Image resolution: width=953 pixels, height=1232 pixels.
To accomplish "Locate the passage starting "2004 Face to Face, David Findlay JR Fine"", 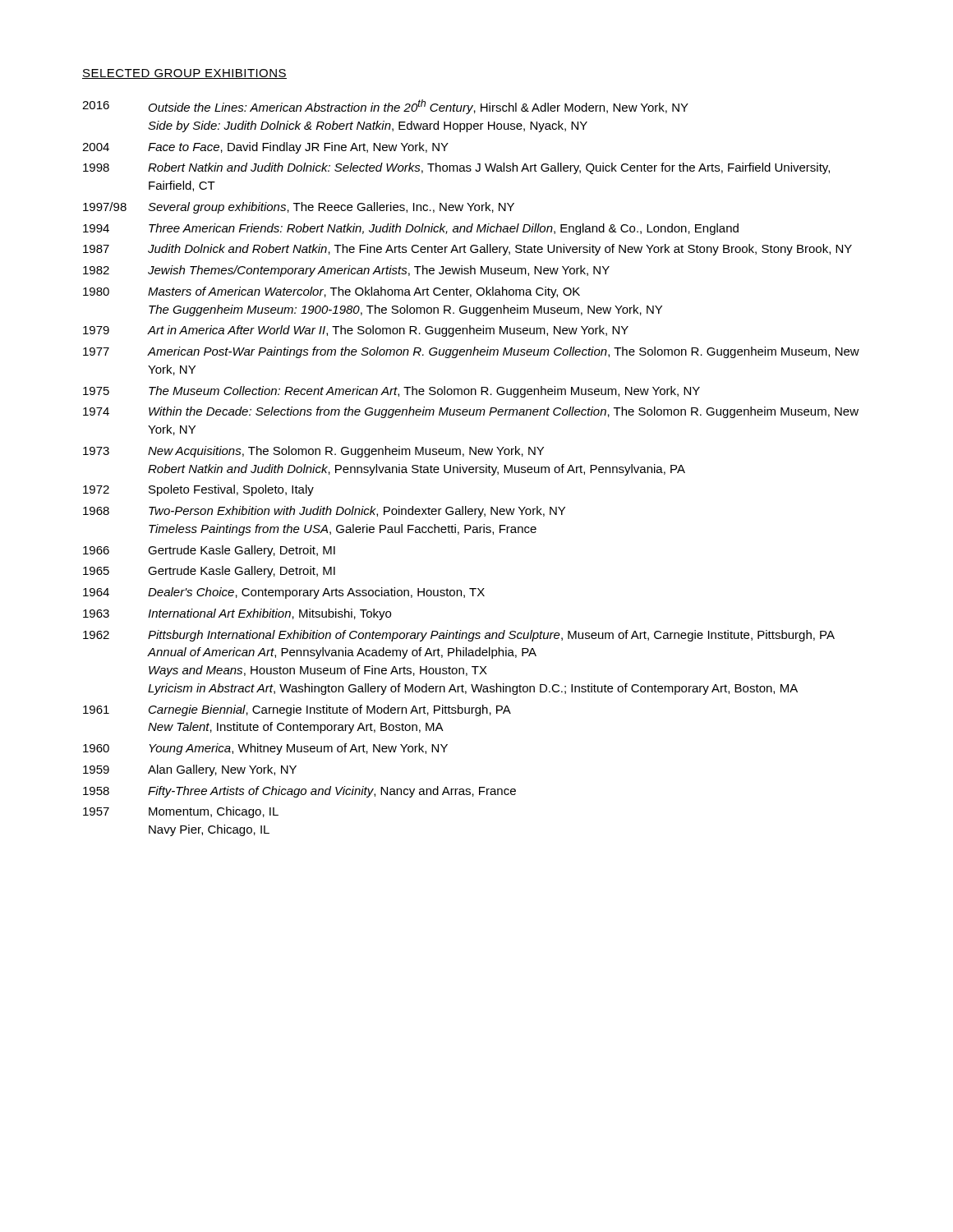I will point(265,148).
